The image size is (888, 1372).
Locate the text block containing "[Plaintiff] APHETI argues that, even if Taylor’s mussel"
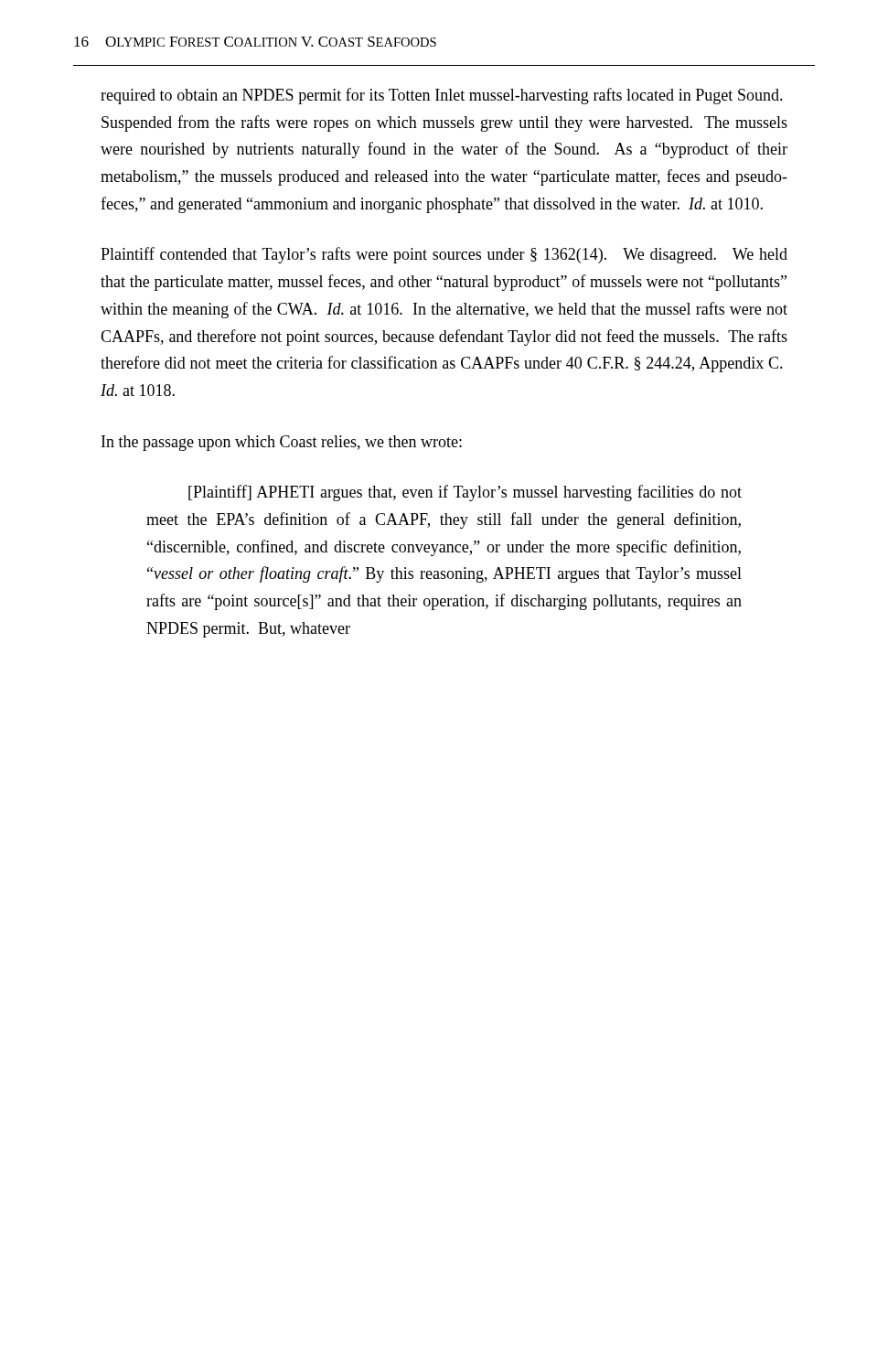[444, 561]
